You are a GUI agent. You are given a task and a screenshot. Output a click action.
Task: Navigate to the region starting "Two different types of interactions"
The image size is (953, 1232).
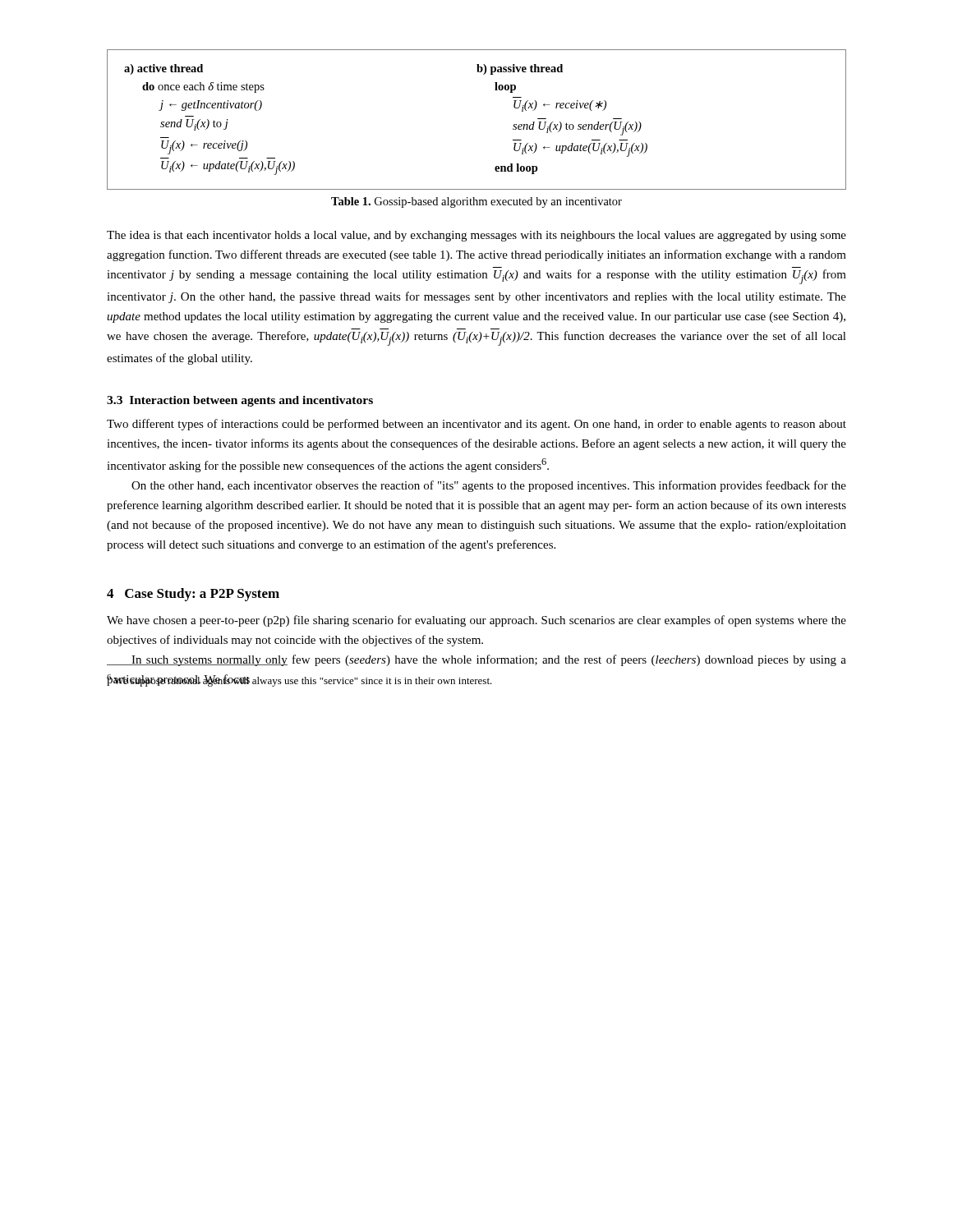coord(476,445)
